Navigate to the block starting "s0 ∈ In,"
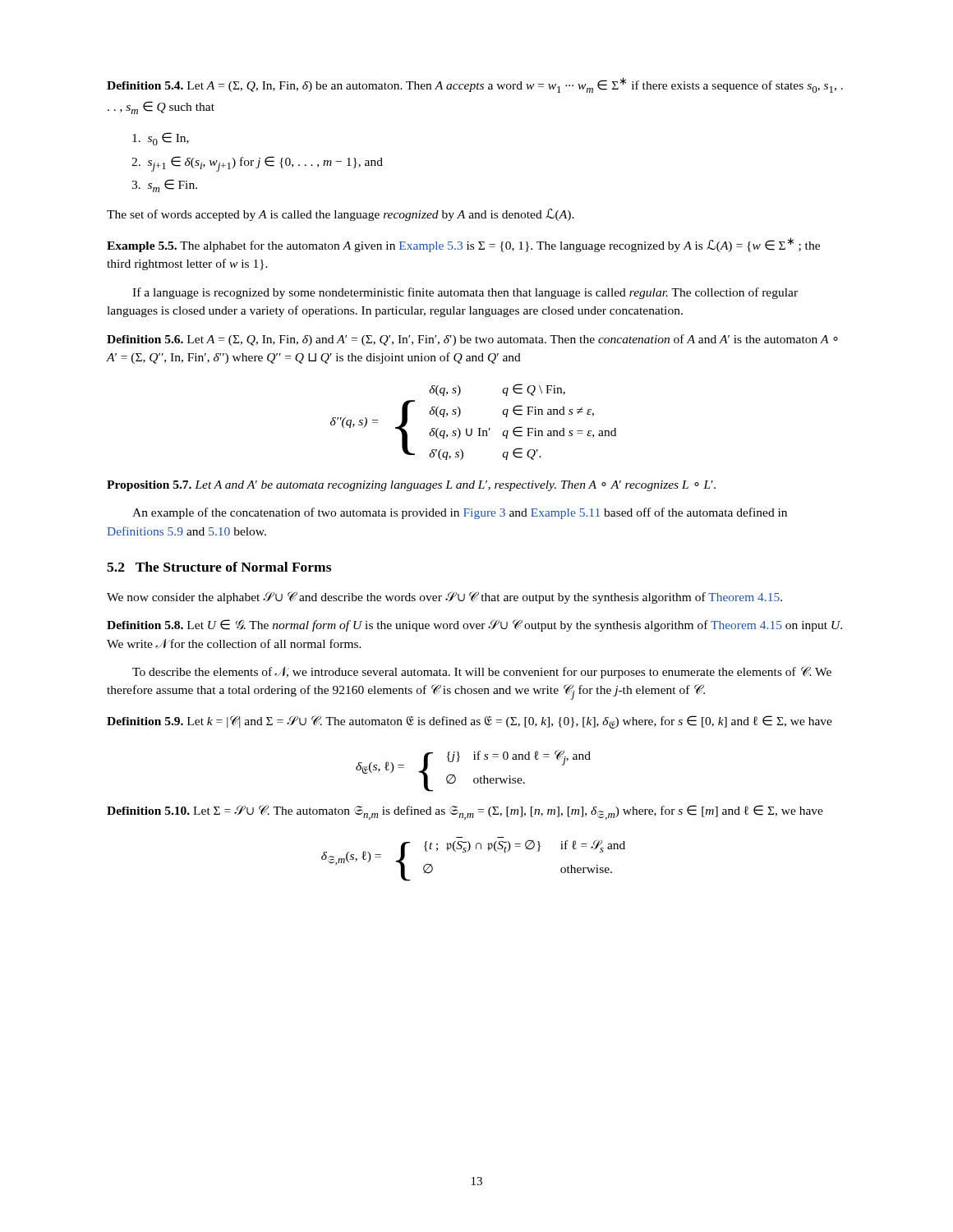The image size is (953, 1232). coord(160,139)
